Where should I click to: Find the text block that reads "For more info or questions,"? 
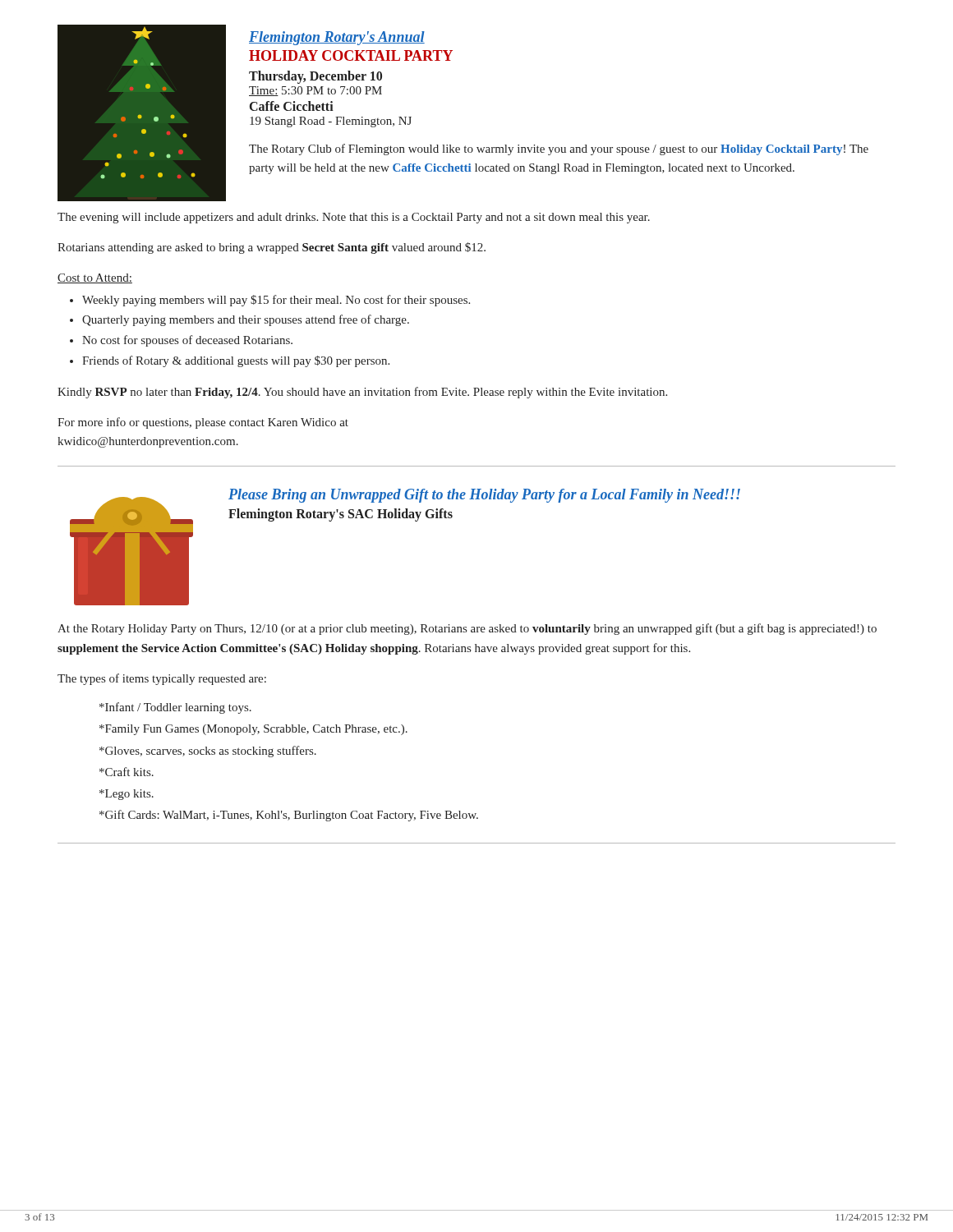[x=203, y=432]
